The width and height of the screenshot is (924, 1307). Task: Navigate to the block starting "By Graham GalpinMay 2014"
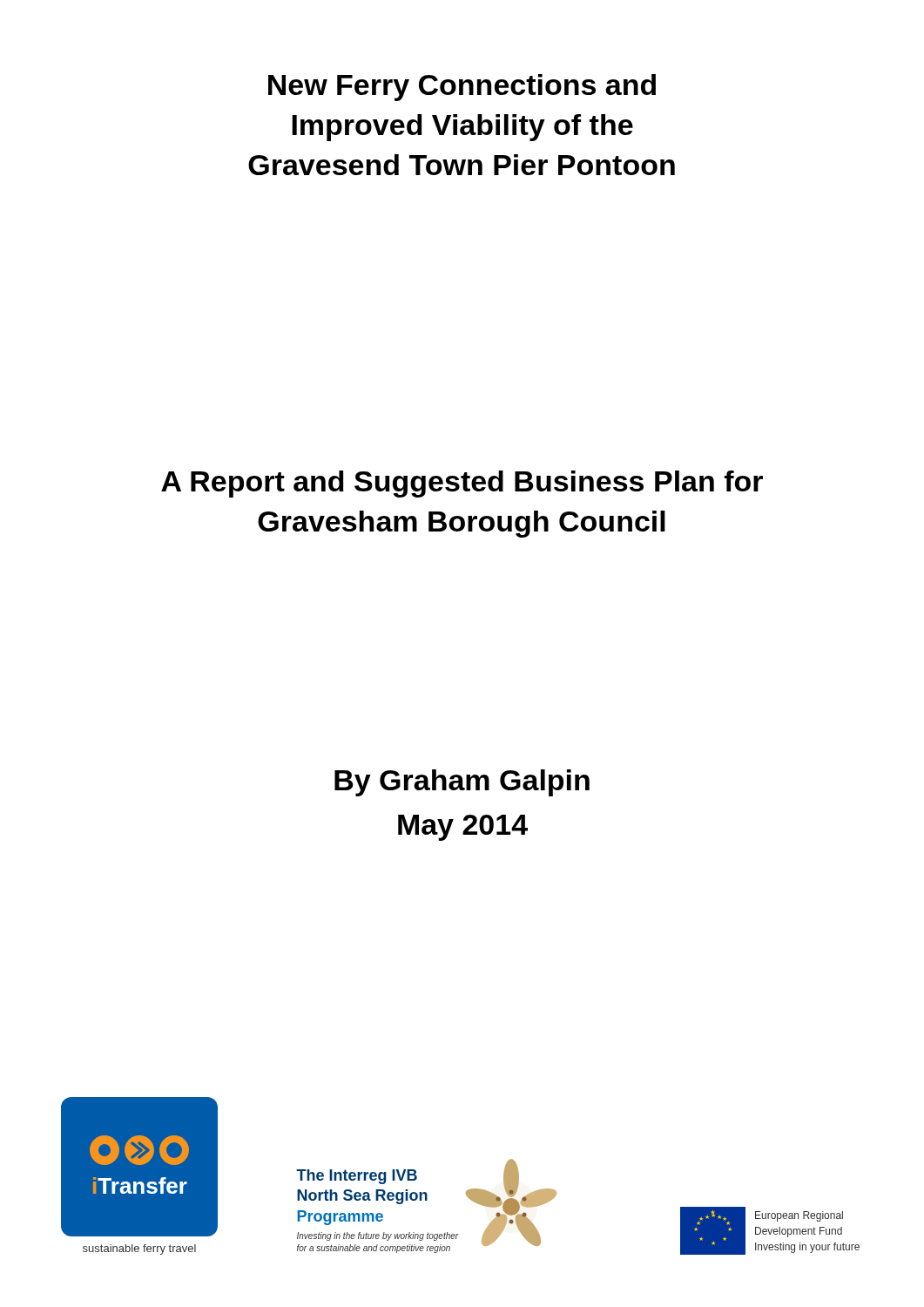[462, 802]
